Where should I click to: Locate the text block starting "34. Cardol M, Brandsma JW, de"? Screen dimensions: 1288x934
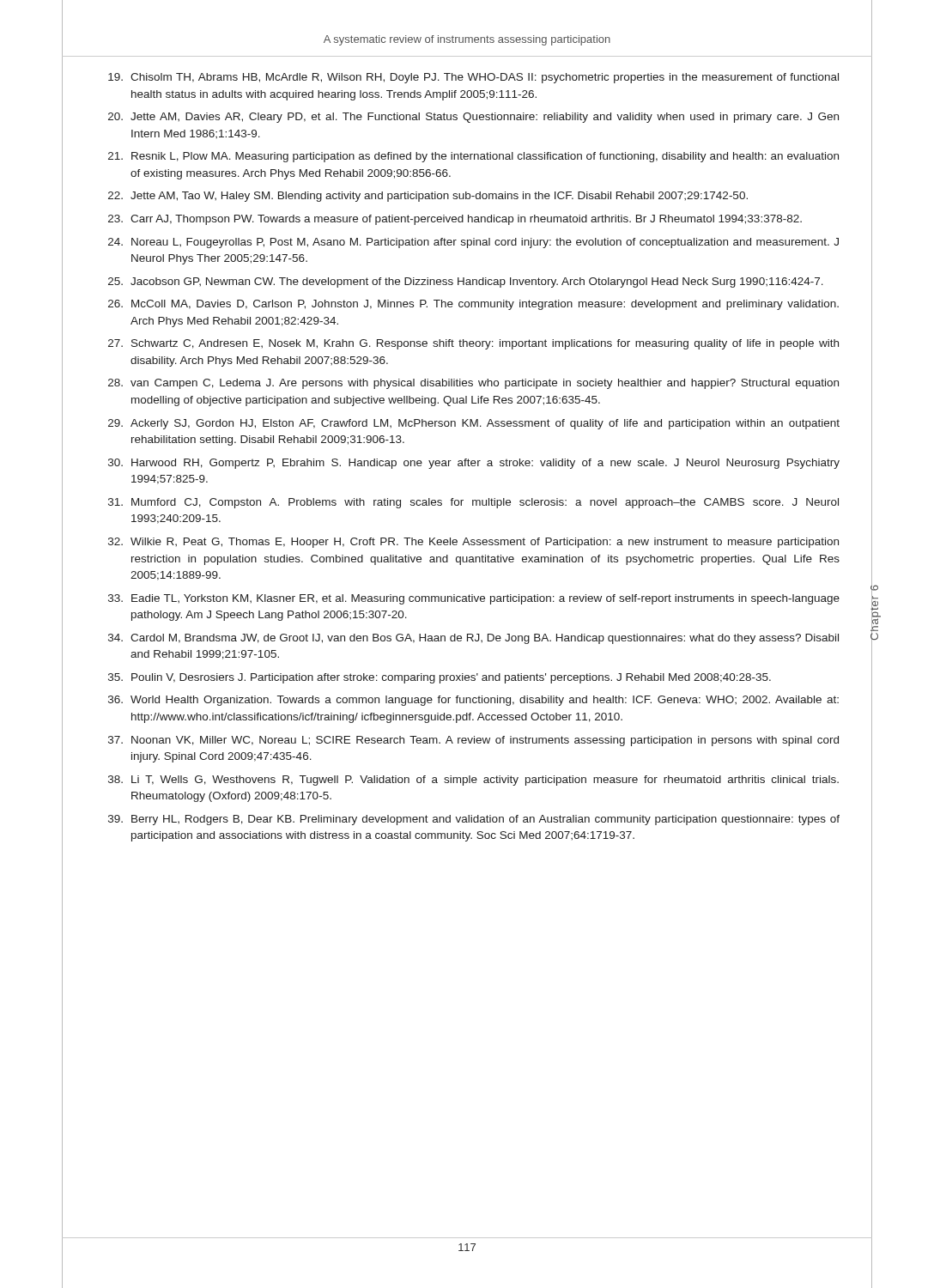[x=467, y=646]
